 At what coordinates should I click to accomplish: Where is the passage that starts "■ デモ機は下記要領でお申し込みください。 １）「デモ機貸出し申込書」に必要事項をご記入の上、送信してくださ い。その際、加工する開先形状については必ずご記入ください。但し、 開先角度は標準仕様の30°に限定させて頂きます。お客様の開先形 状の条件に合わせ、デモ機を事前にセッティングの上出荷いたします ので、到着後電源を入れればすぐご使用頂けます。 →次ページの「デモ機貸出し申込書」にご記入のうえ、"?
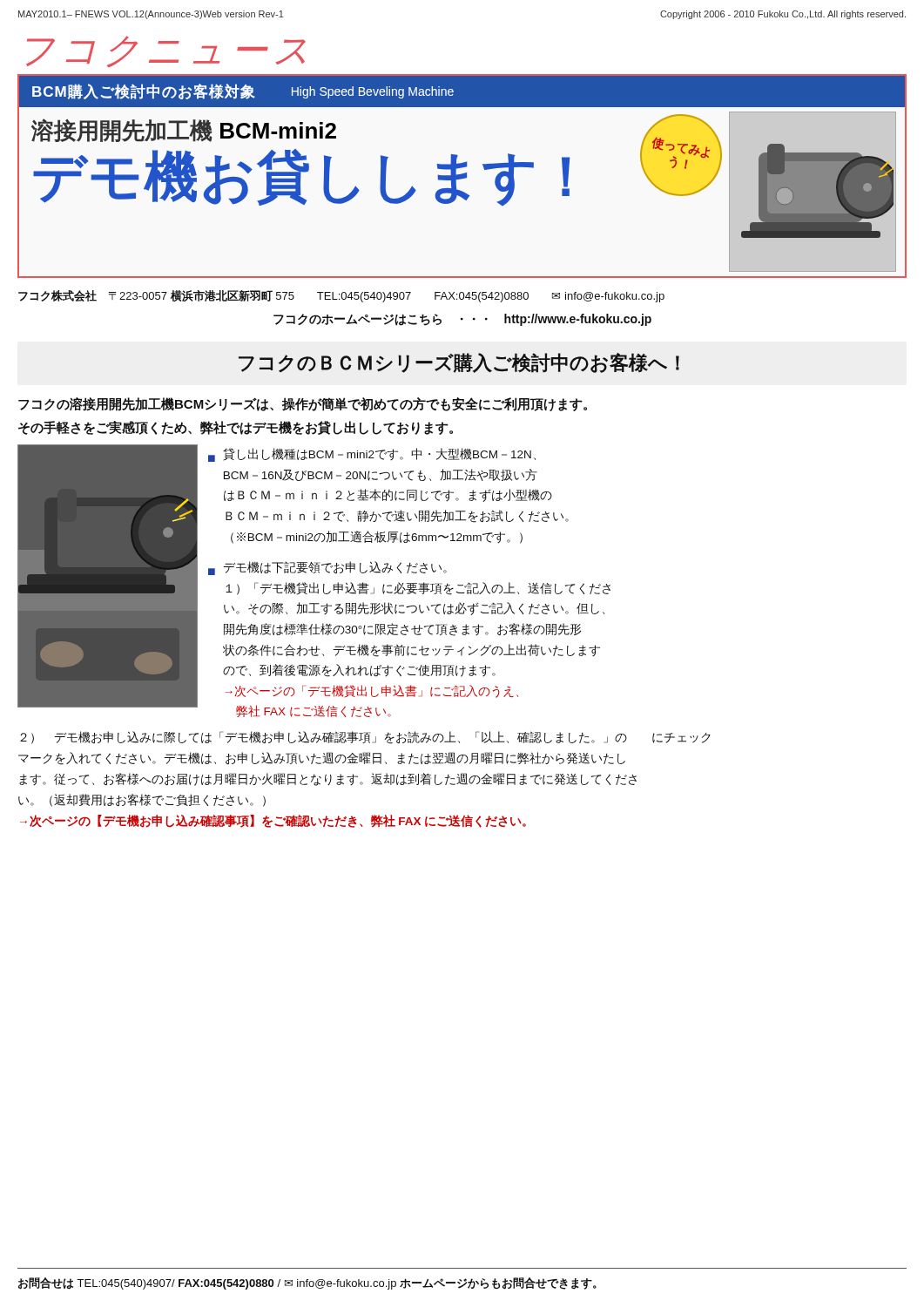[557, 640]
